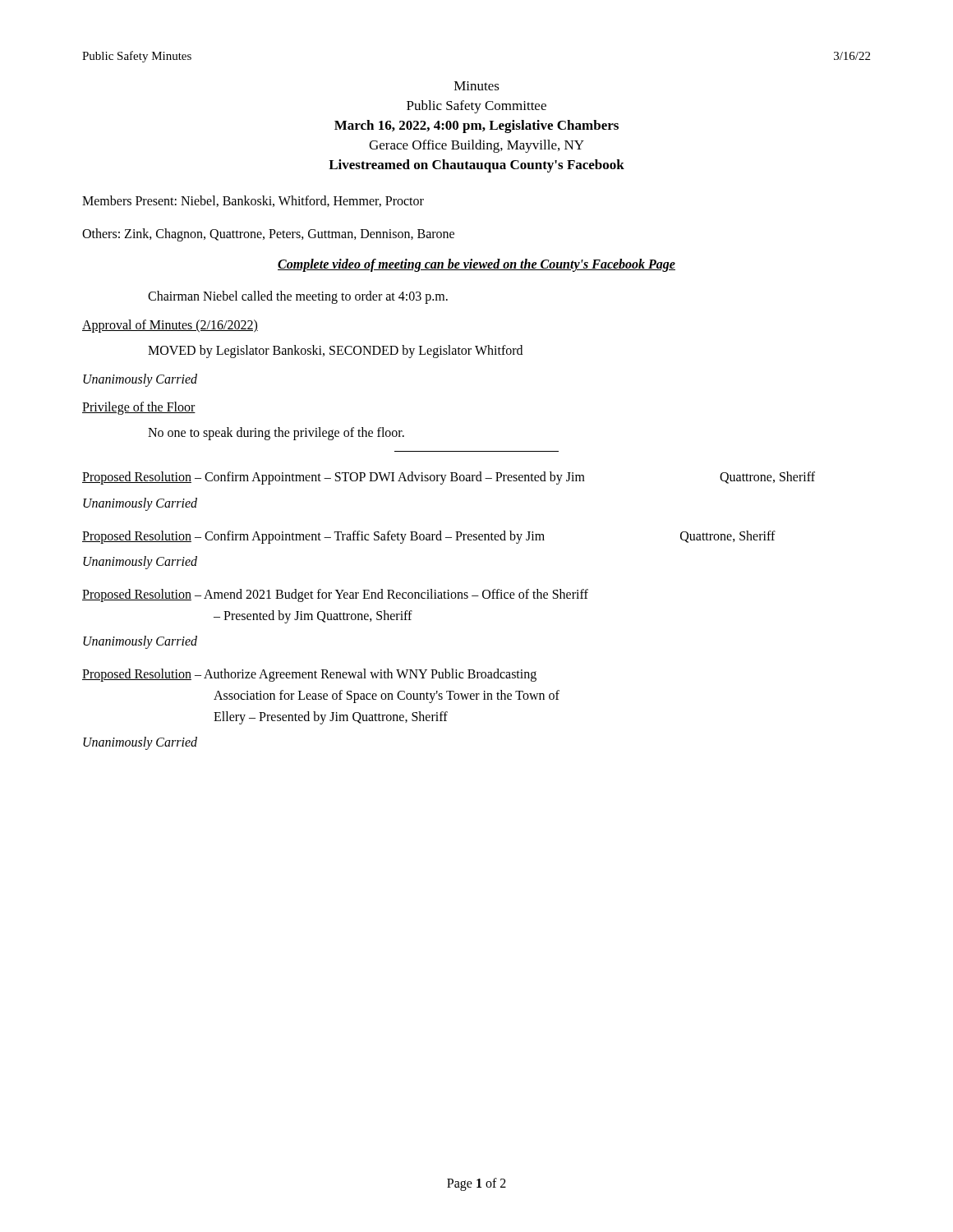
Task: Point to the title beginning "Minutes Public Safety Committee"
Action: [476, 126]
